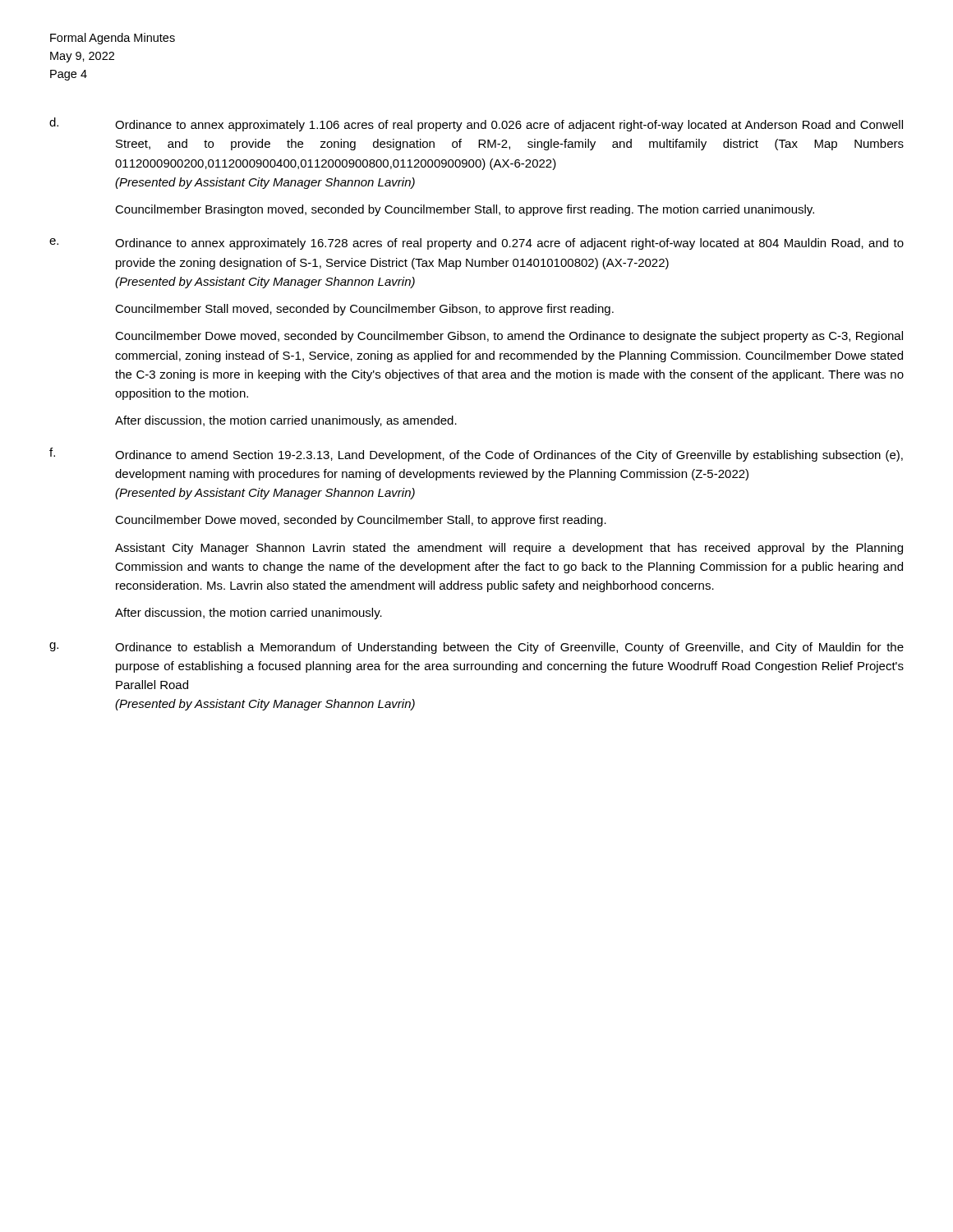Locate the text starting "e. Ordinance to annex approximately"
This screenshot has width=953, height=1232.
pyautogui.click(x=476, y=332)
